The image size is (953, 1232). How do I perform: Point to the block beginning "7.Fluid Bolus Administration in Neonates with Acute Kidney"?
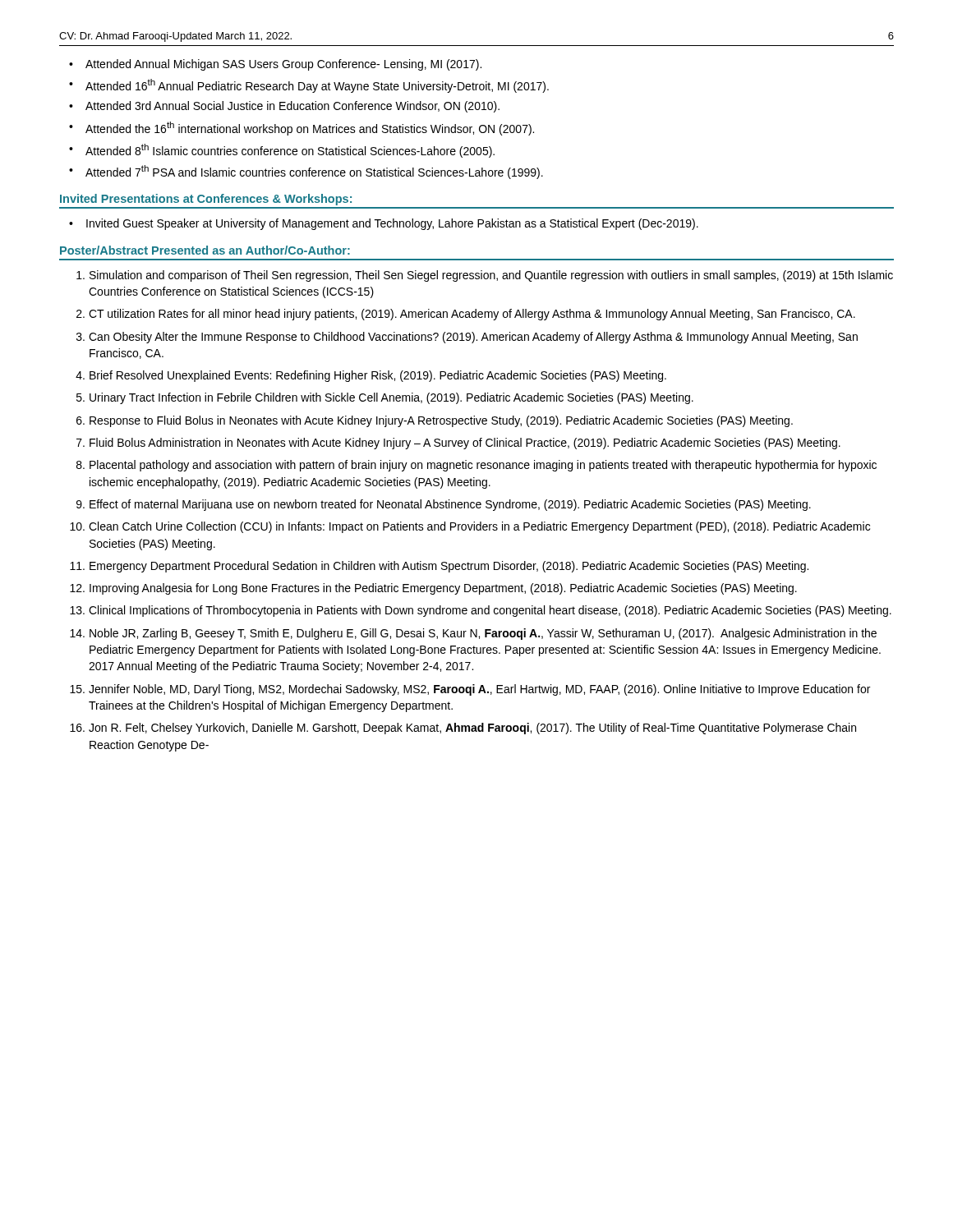[476, 443]
